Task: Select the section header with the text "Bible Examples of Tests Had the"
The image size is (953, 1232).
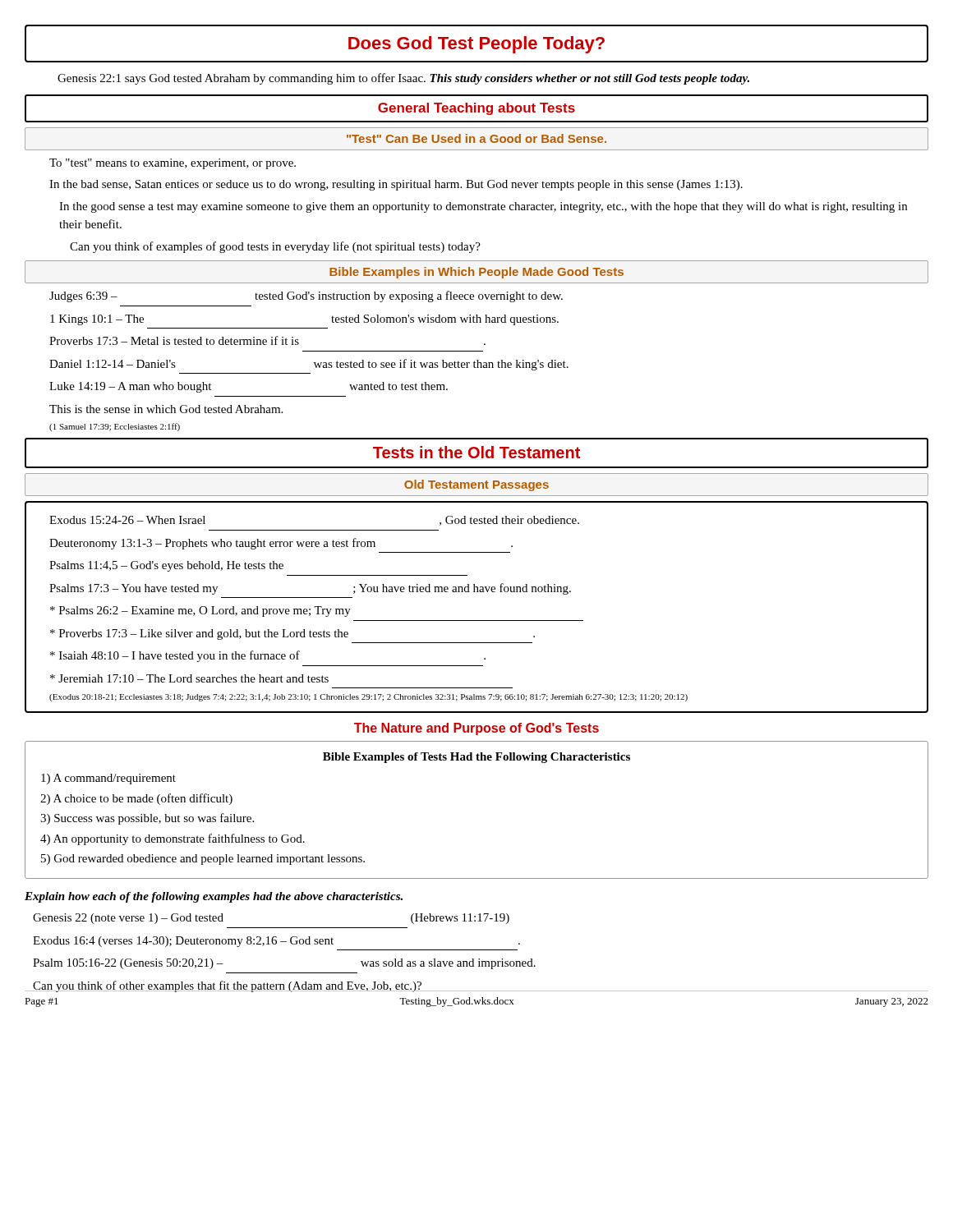Action: pos(476,756)
